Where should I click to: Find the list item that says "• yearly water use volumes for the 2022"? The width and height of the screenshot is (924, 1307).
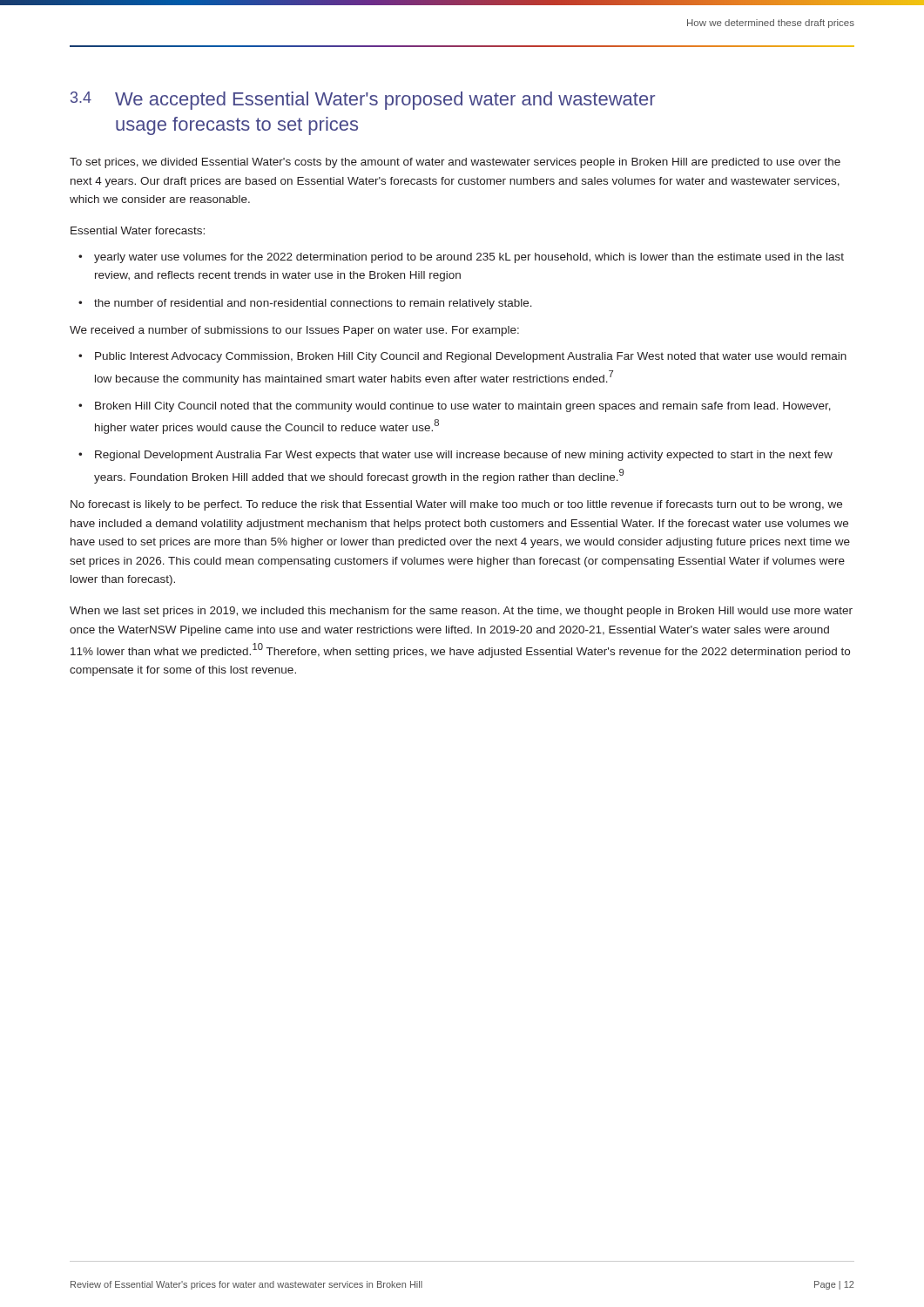pyautogui.click(x=466, y=266)
